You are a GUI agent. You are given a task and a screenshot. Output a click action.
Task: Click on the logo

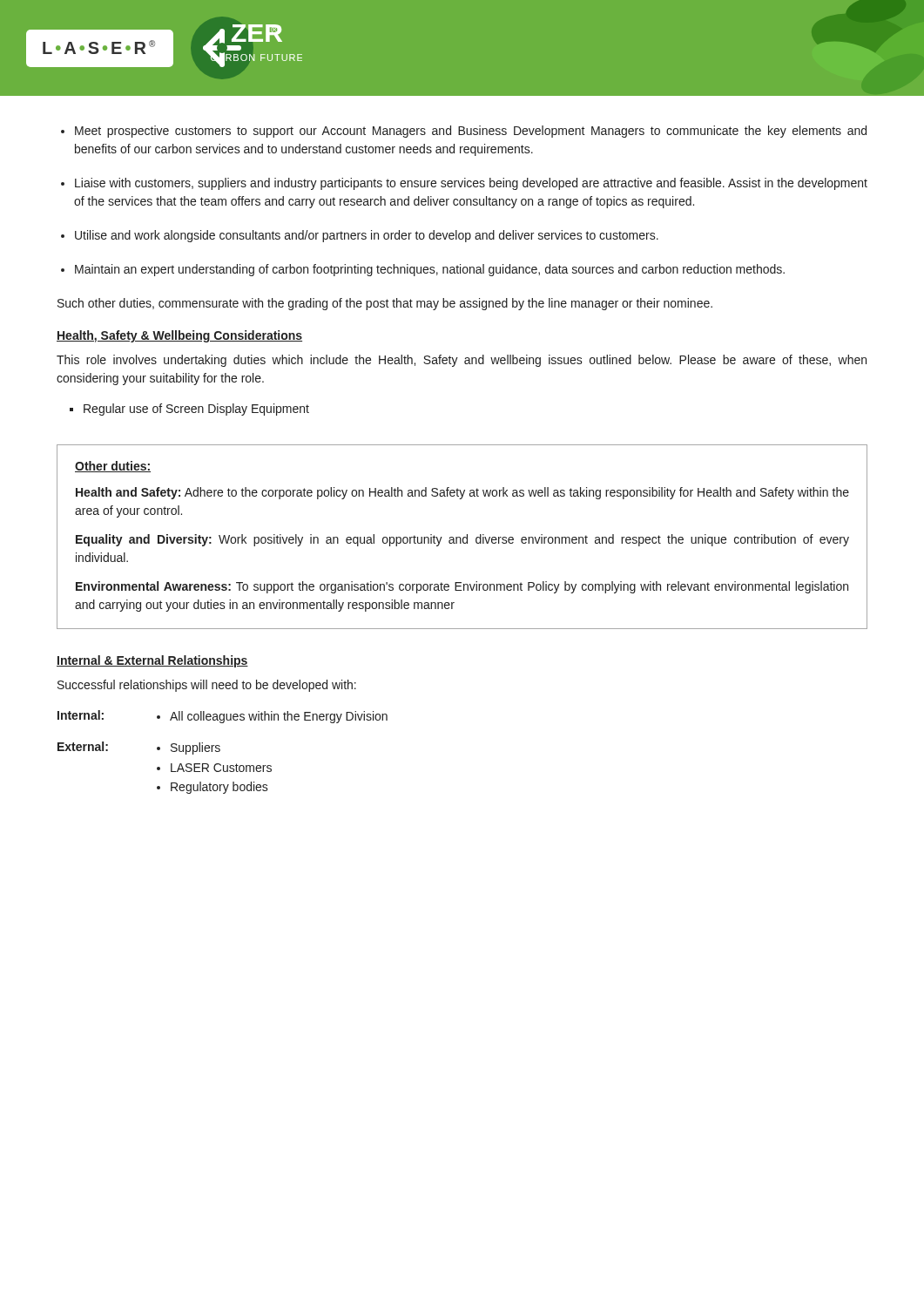tap(462, 48)
